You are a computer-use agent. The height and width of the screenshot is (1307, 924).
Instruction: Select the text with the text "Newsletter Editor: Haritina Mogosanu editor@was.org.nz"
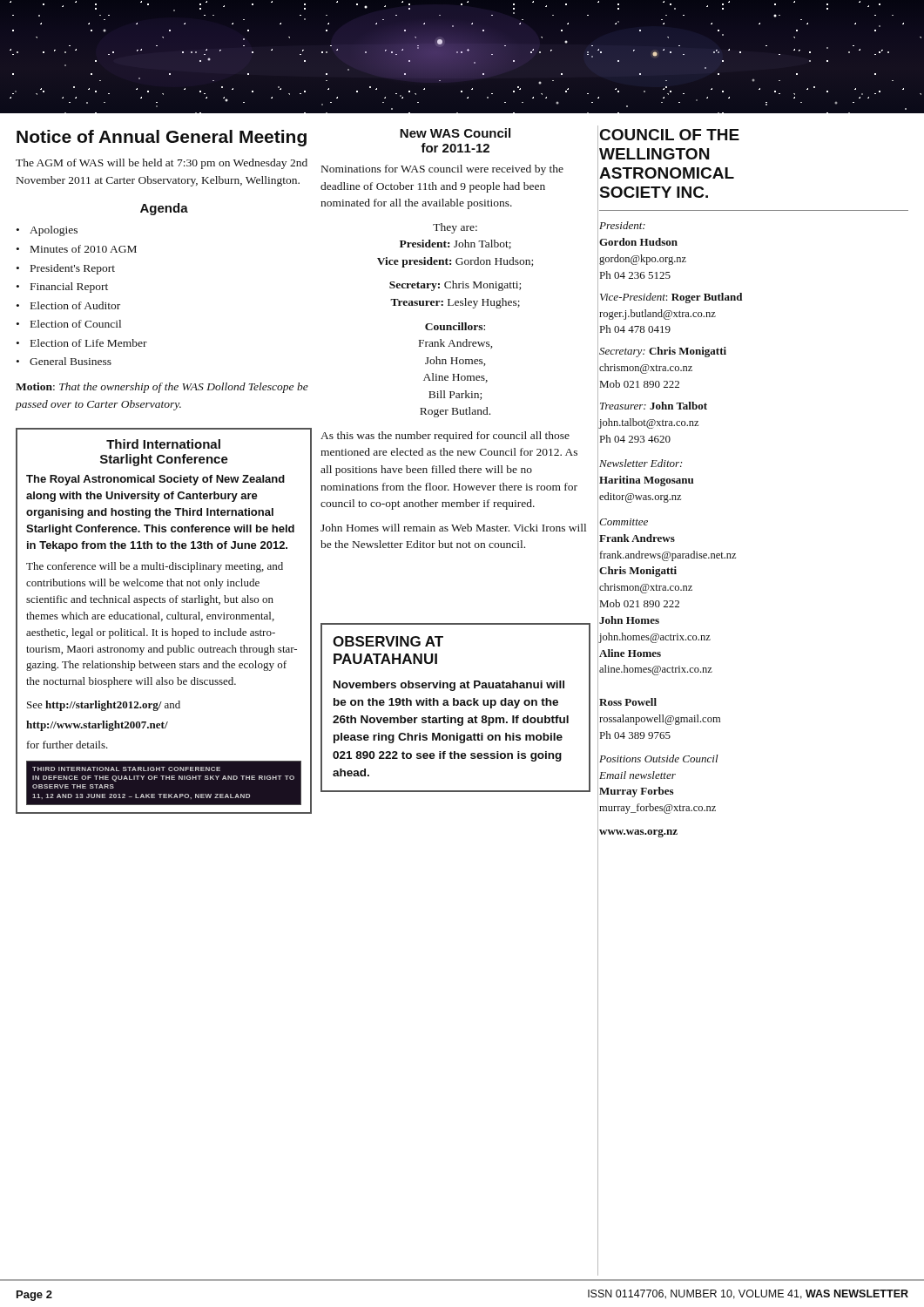(646, 480)
